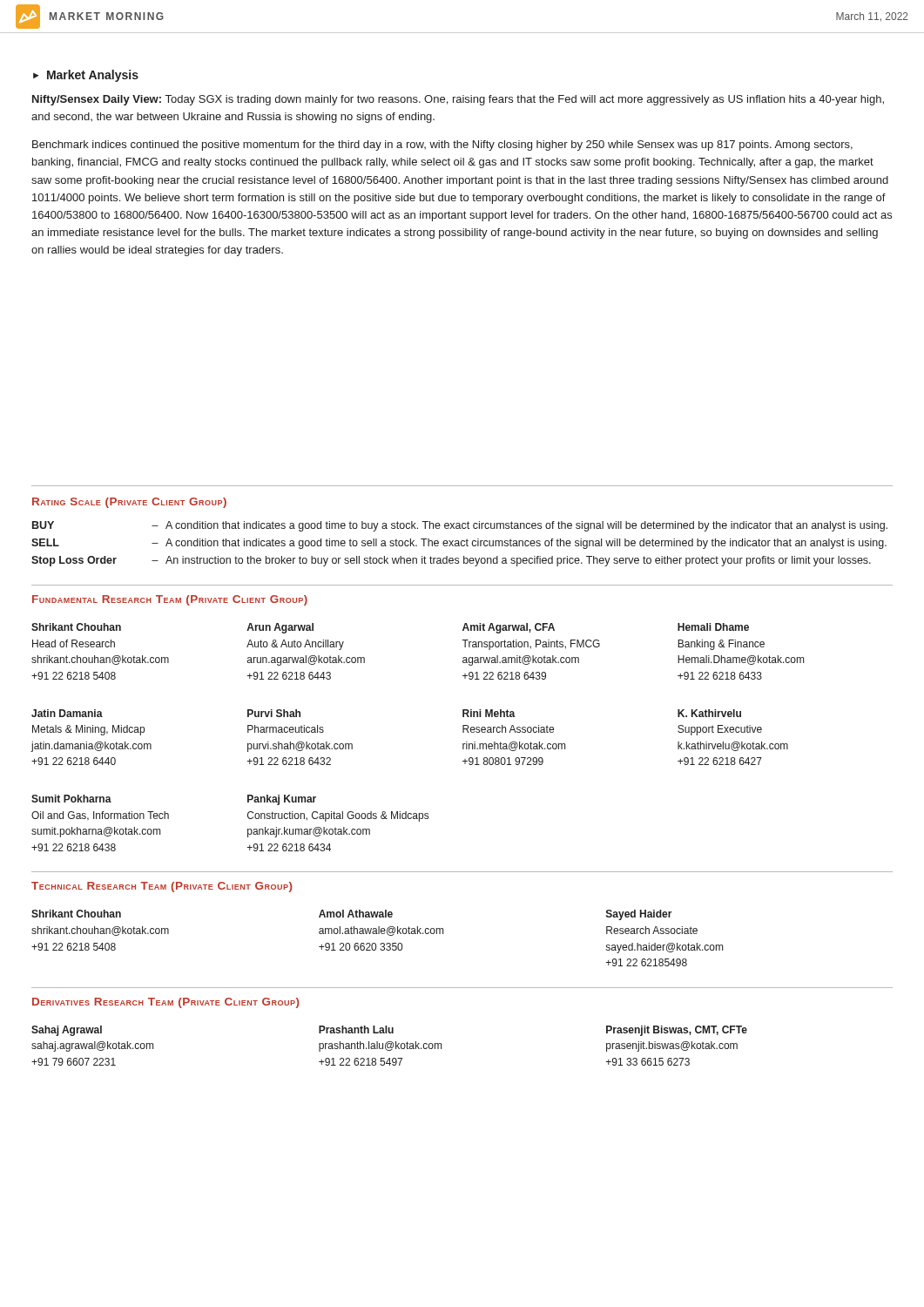924x1307 pixels.
Task: Select the text block with the text "Shrikant Chouhan shrikant.chouhan@kotak.com +91 22 6218 5408"
Action: pos(352,915)
